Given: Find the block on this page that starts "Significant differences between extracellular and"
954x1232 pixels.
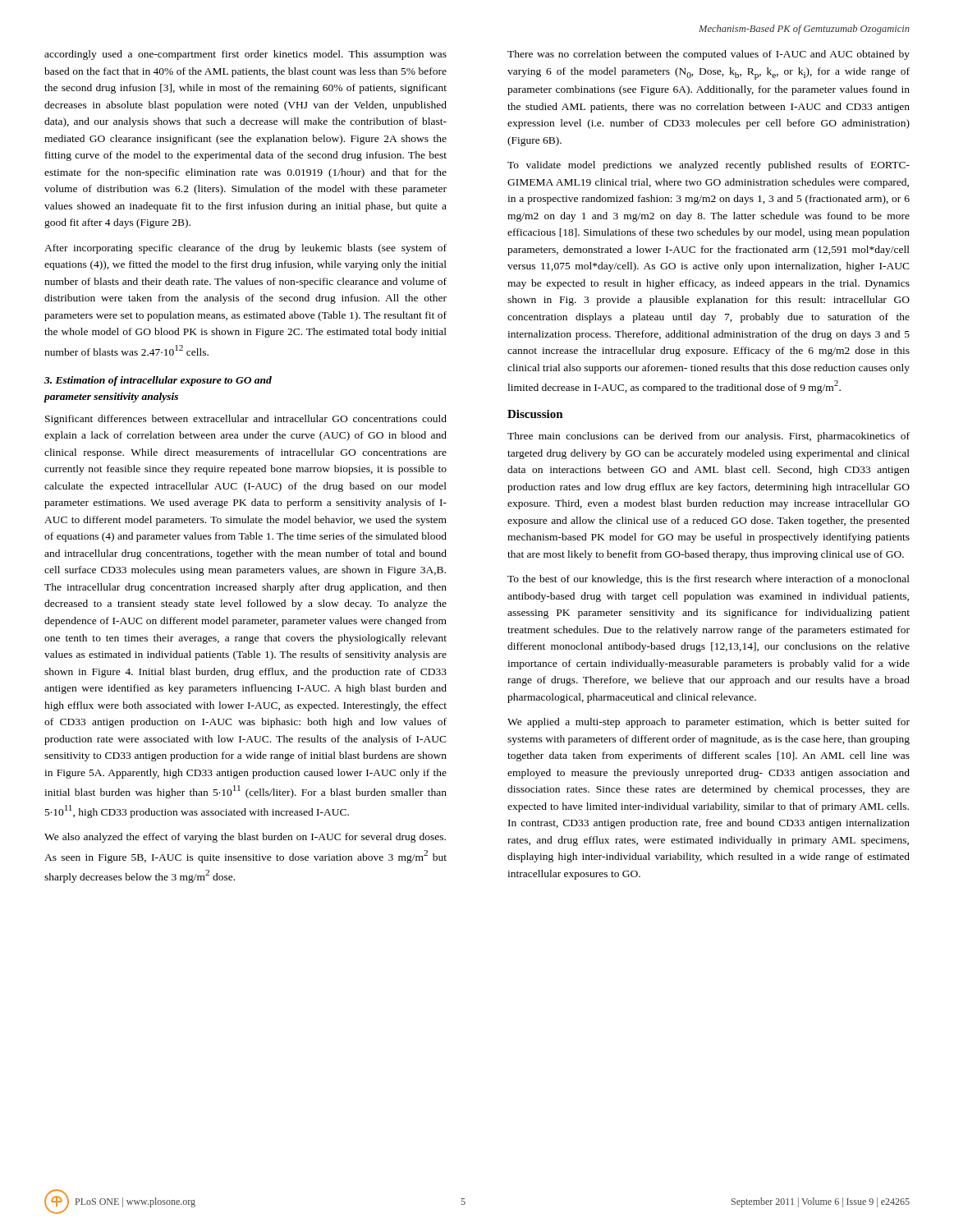Looking at the screenshot, I should tap(246, 615).
